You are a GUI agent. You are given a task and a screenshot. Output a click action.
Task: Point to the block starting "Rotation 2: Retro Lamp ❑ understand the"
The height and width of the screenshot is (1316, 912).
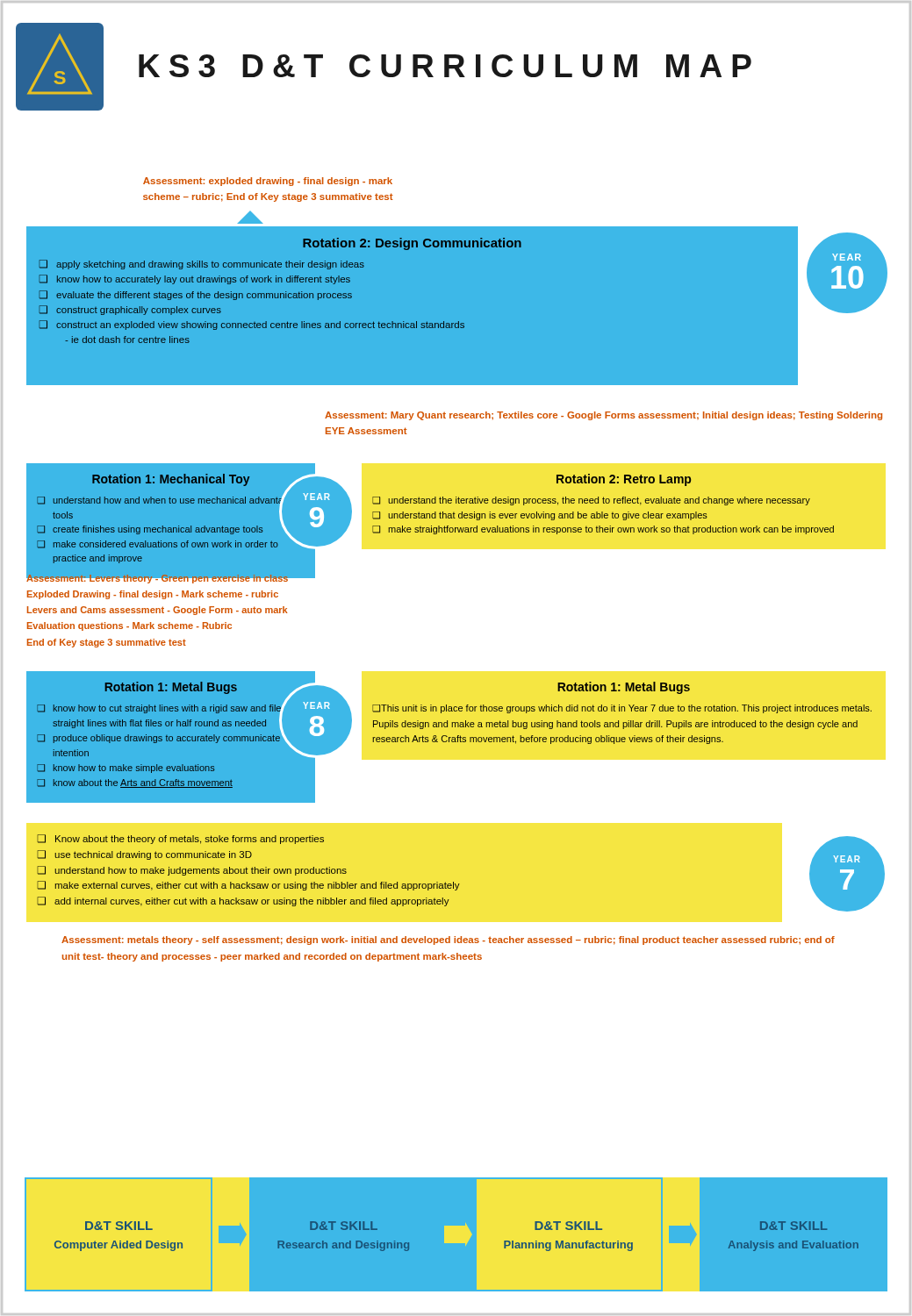tap(624, 504)
